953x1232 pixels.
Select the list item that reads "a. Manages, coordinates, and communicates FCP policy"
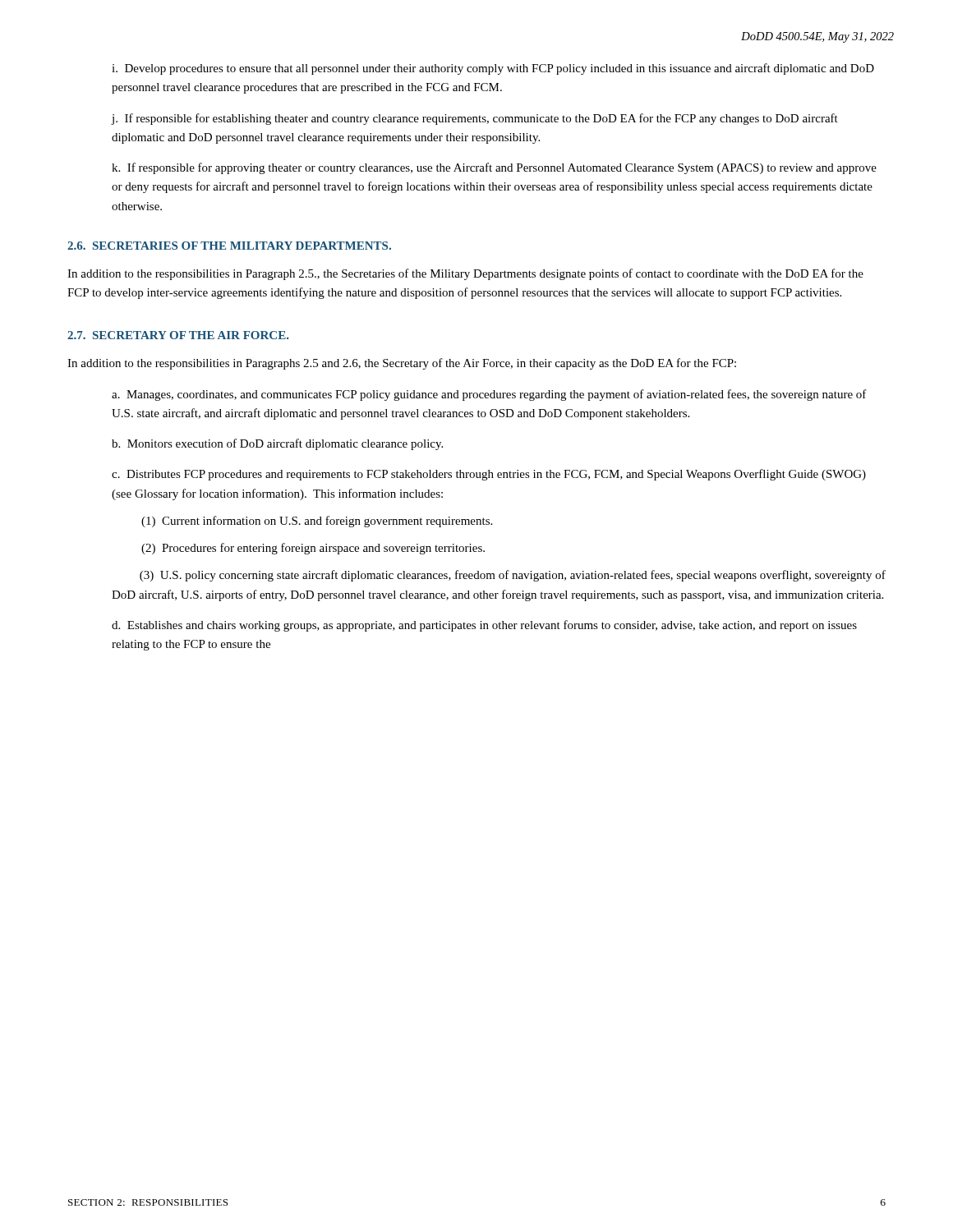coord(489,403)
